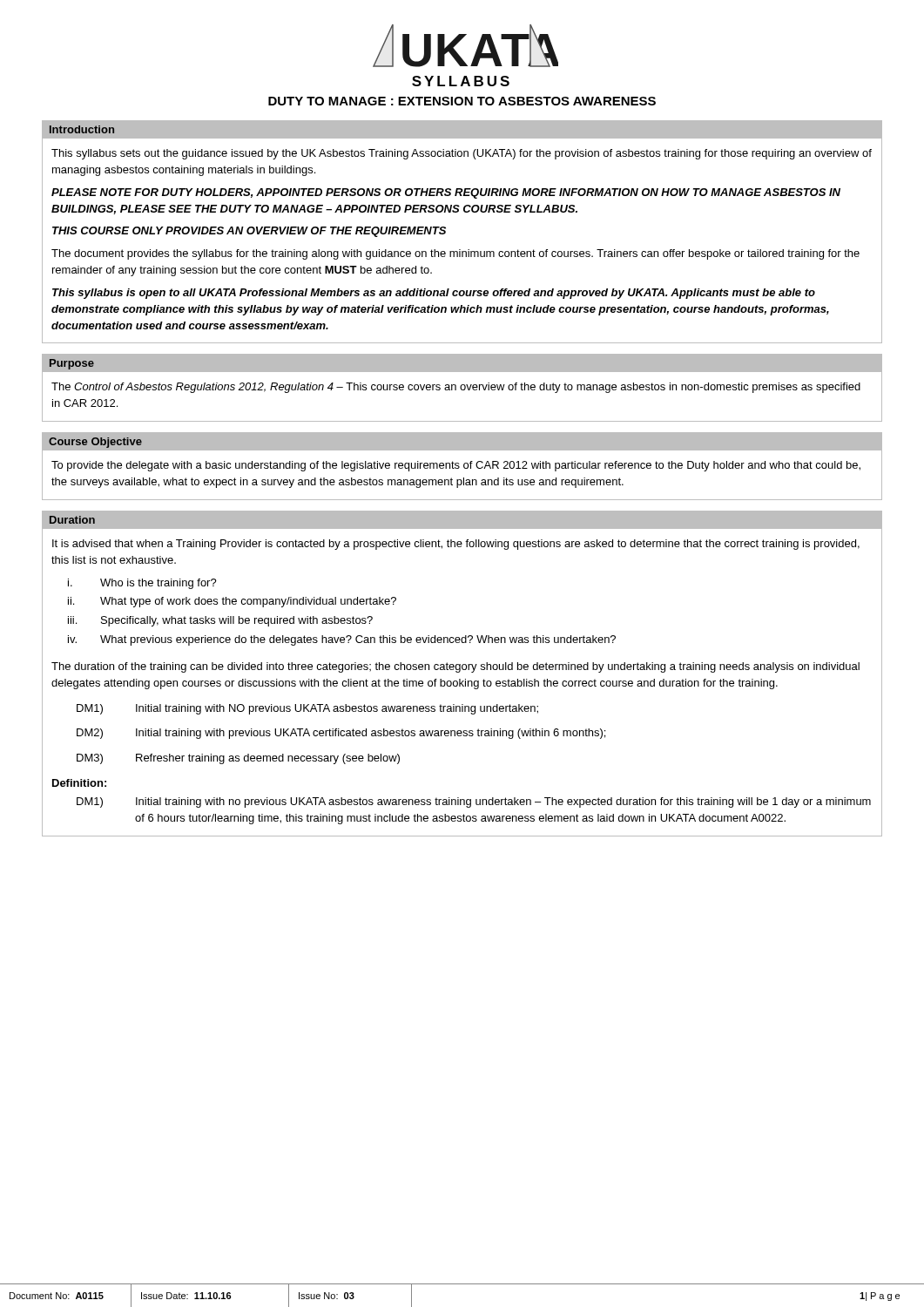Where is the passage that starts "DM3) Refresher training"?
The height and width of the screenshot is (1307, 924).
point(238,759)
